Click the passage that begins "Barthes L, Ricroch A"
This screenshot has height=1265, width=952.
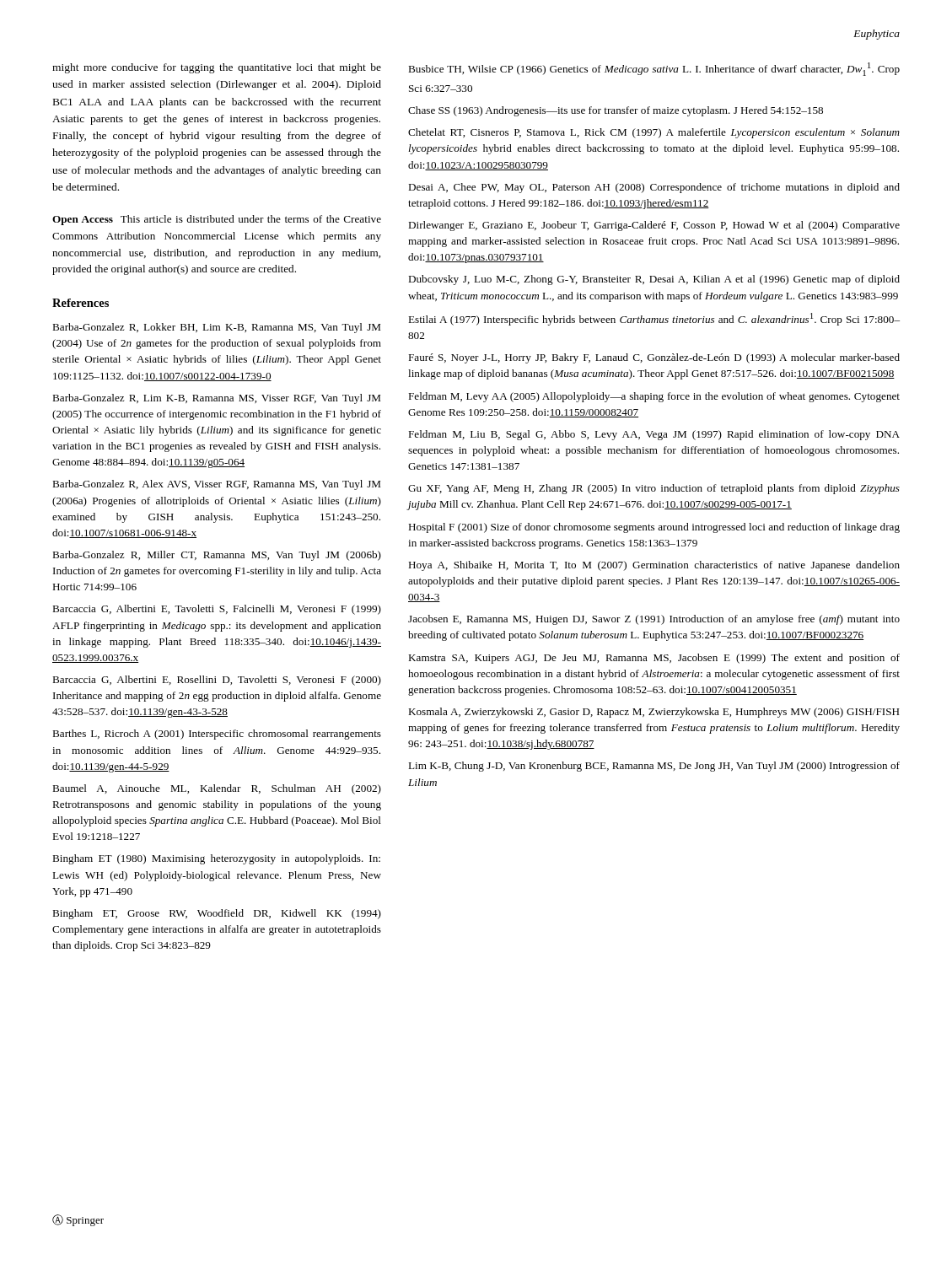click(x=217, y=750)
